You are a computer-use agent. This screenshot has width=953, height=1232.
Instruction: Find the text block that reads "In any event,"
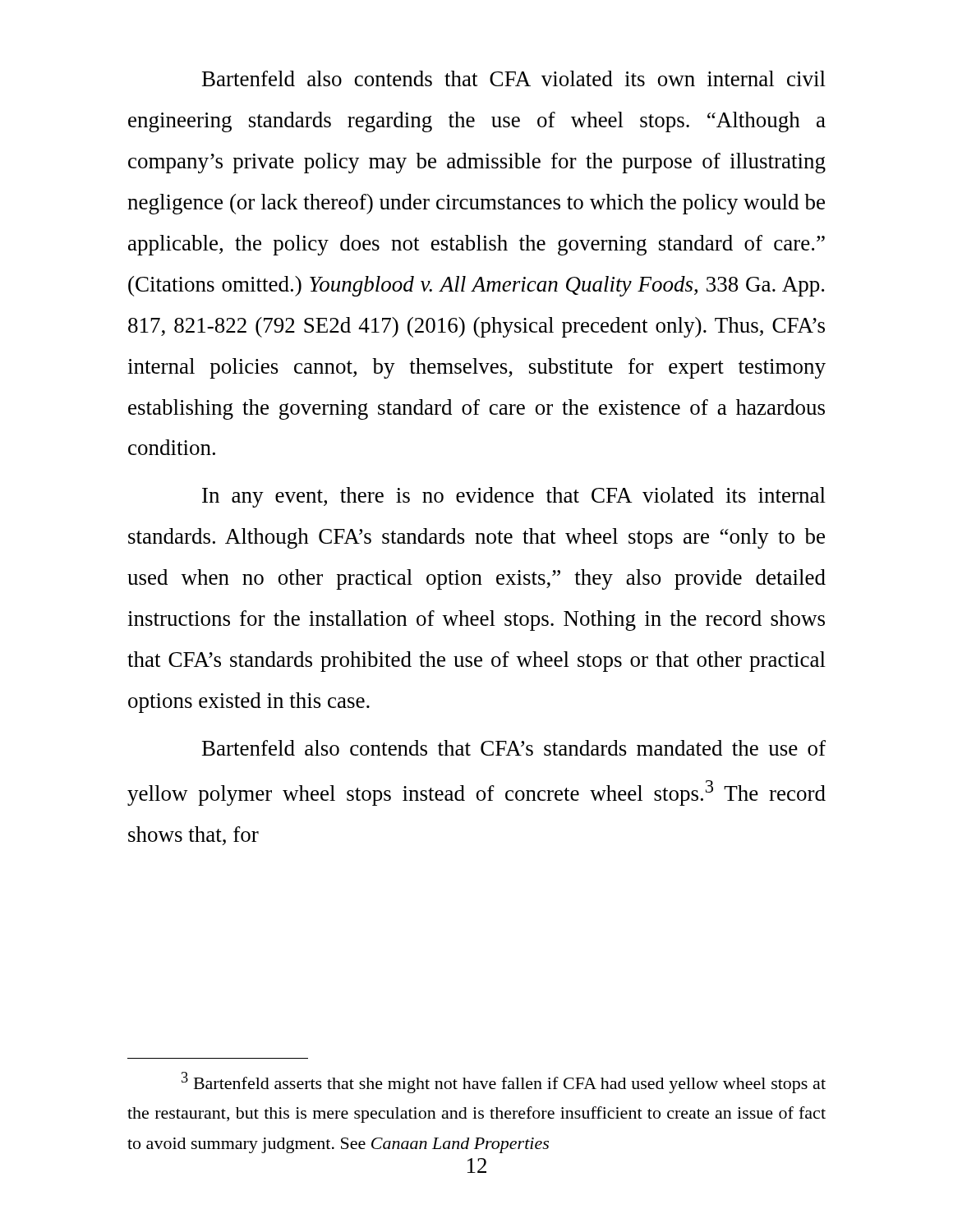click(514, 497)
